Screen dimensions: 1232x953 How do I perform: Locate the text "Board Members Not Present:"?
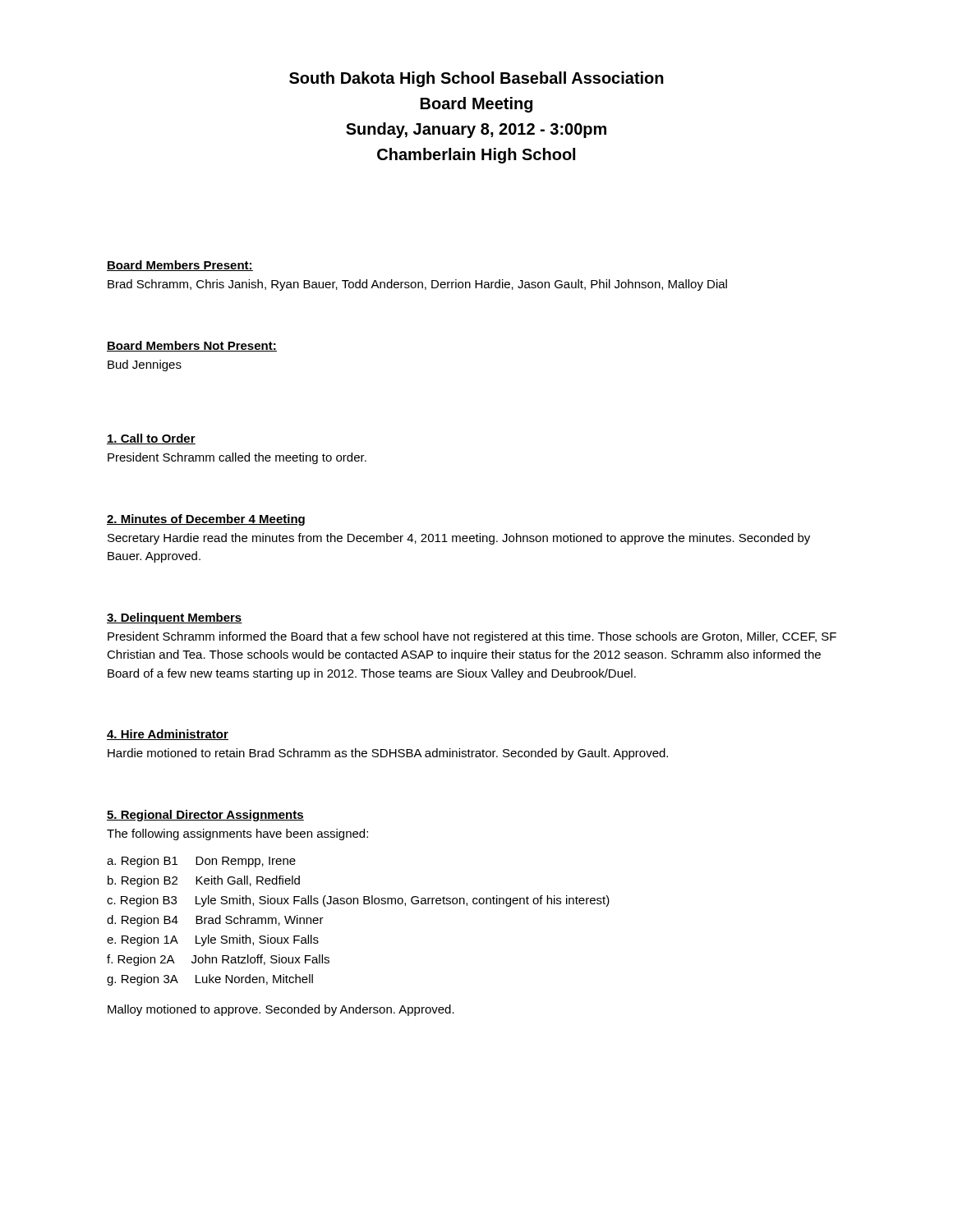pyautogui.click(x=192, y=345)
